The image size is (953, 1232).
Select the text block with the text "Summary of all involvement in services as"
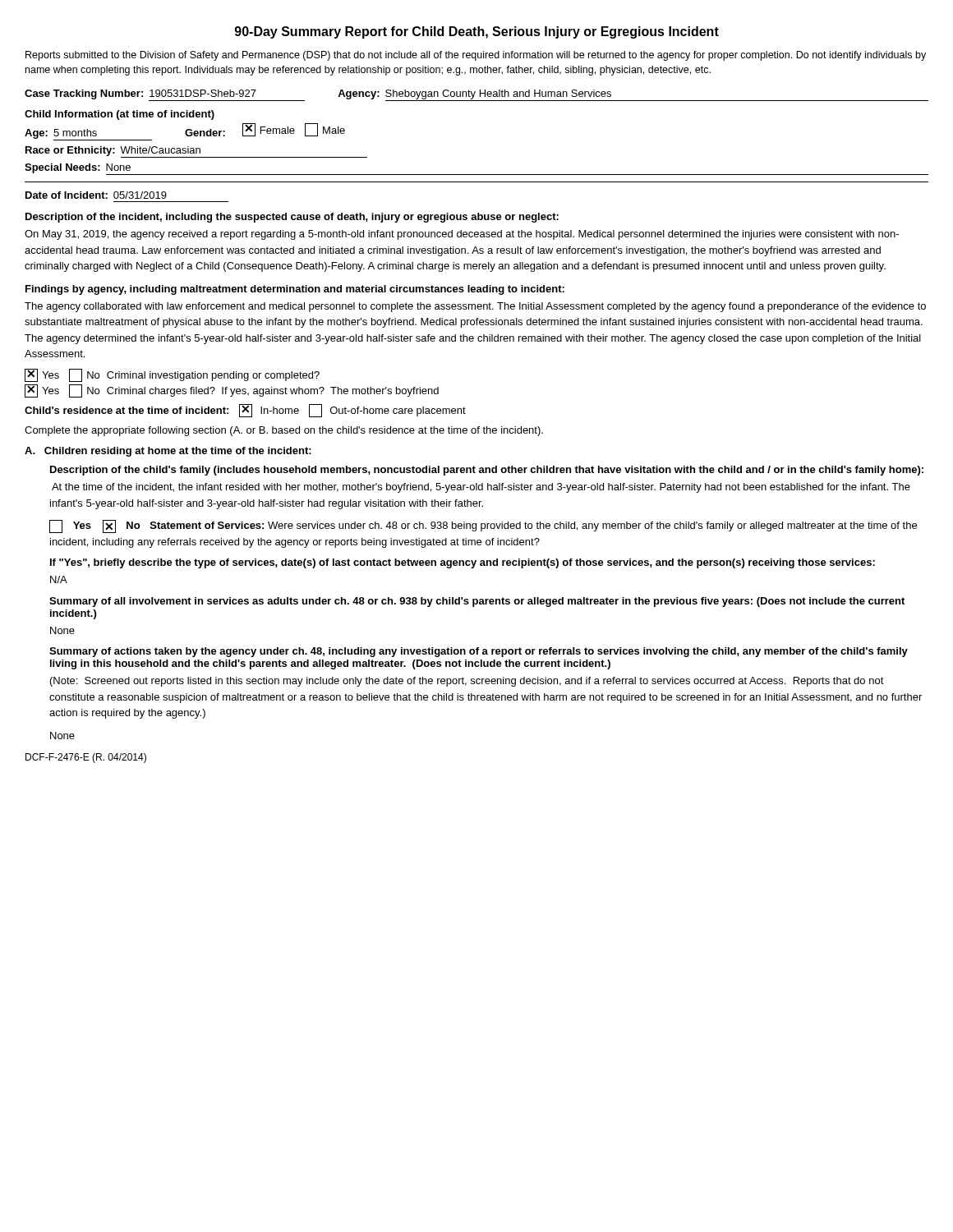pyautogui.click(x=477, y=602)
